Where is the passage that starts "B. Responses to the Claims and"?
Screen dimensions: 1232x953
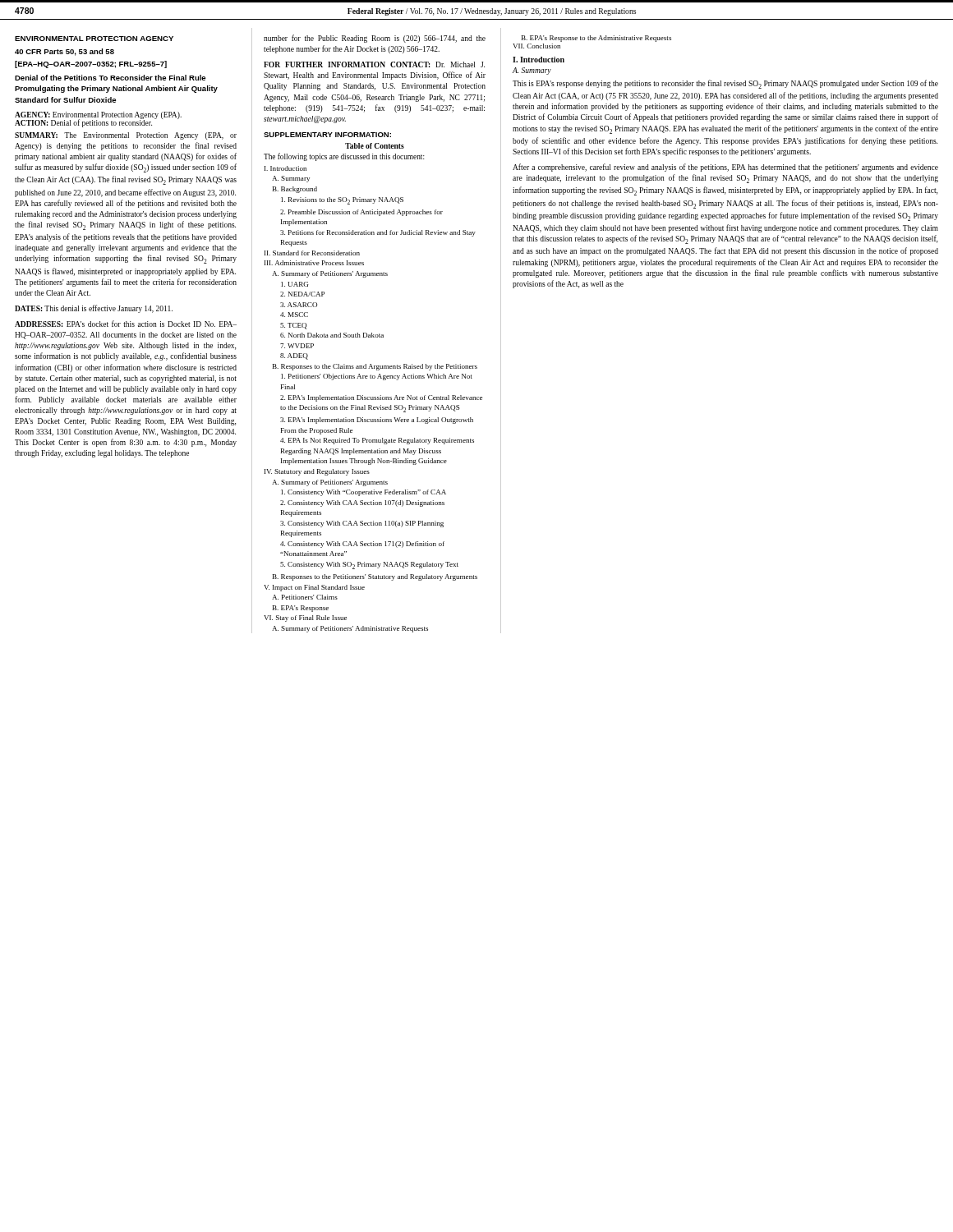click(x=375, y=366)
